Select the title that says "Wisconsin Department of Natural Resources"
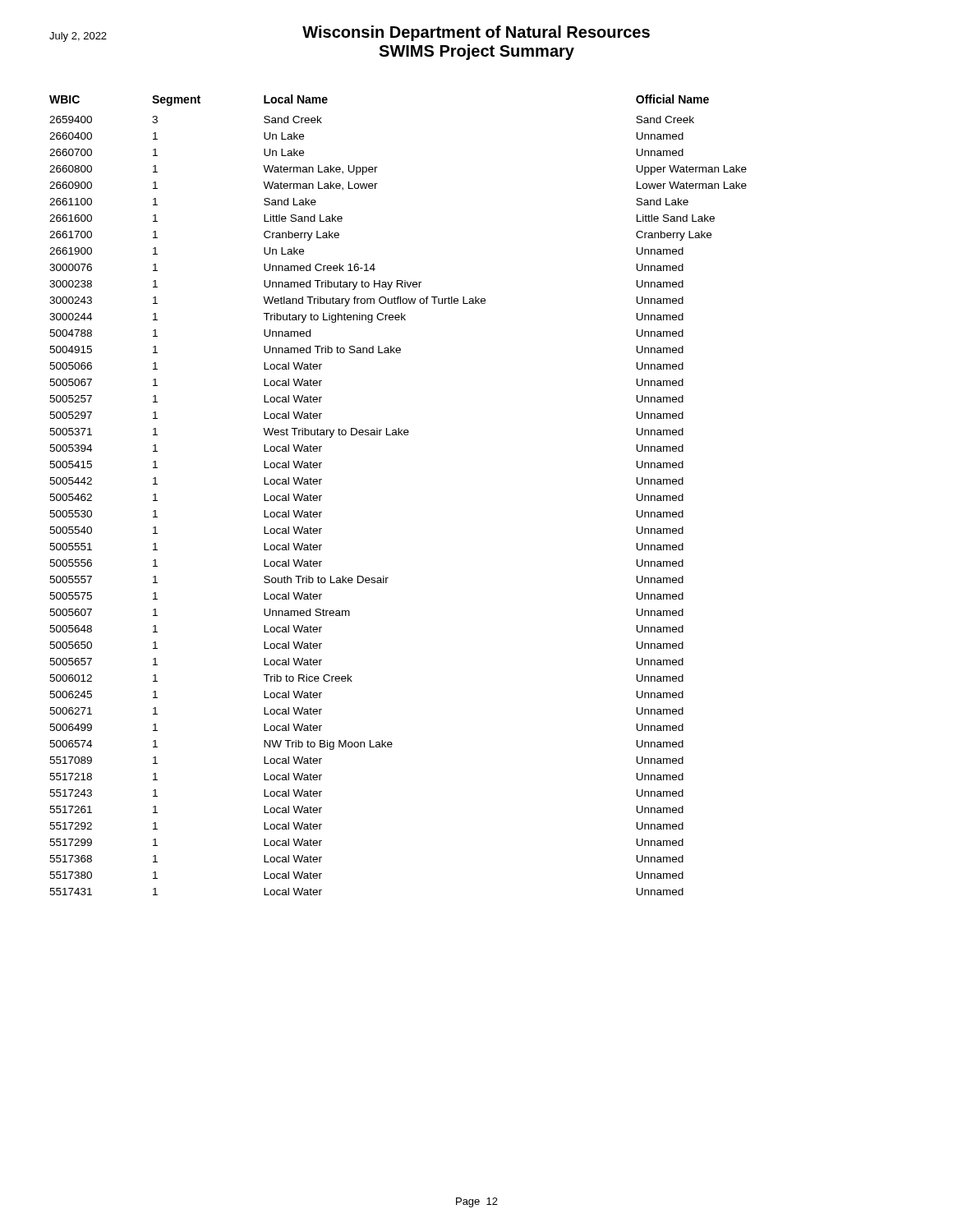The width and height of the screenshot is (953, 1232). tap(476, 42)
